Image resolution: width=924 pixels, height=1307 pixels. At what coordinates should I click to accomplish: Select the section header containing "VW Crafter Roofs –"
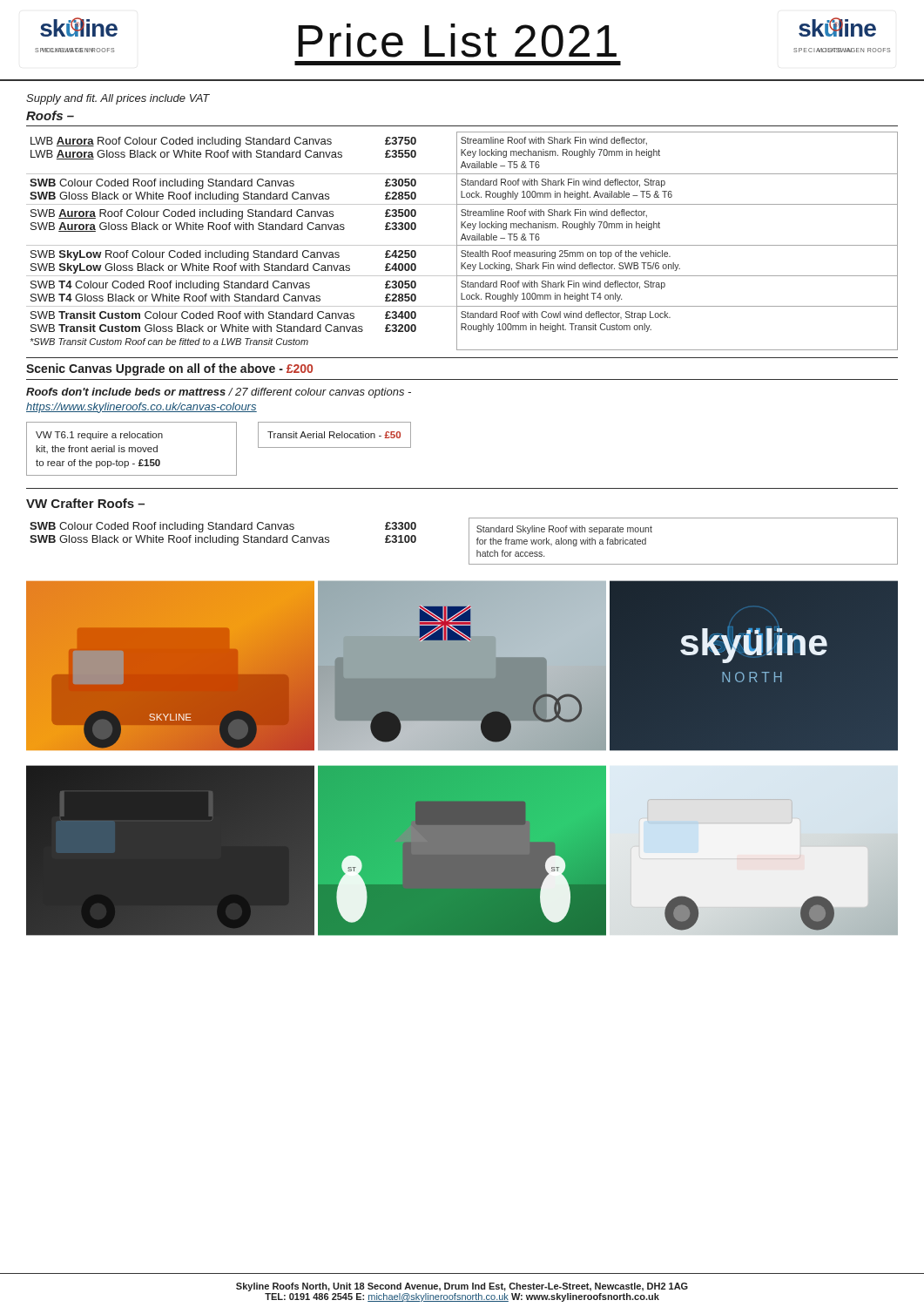point(86,503)
